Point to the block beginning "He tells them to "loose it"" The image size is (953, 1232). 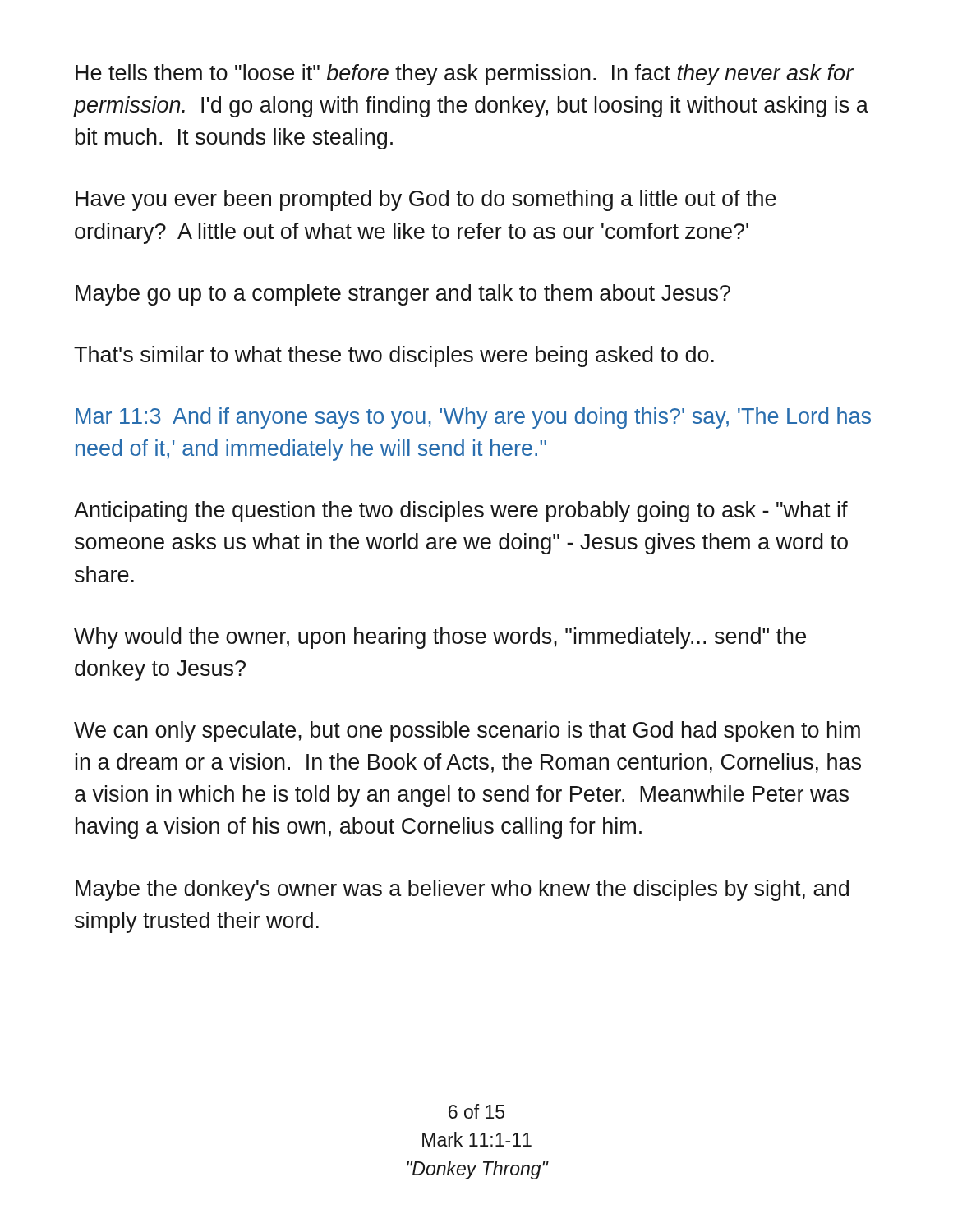coord(471,105)
